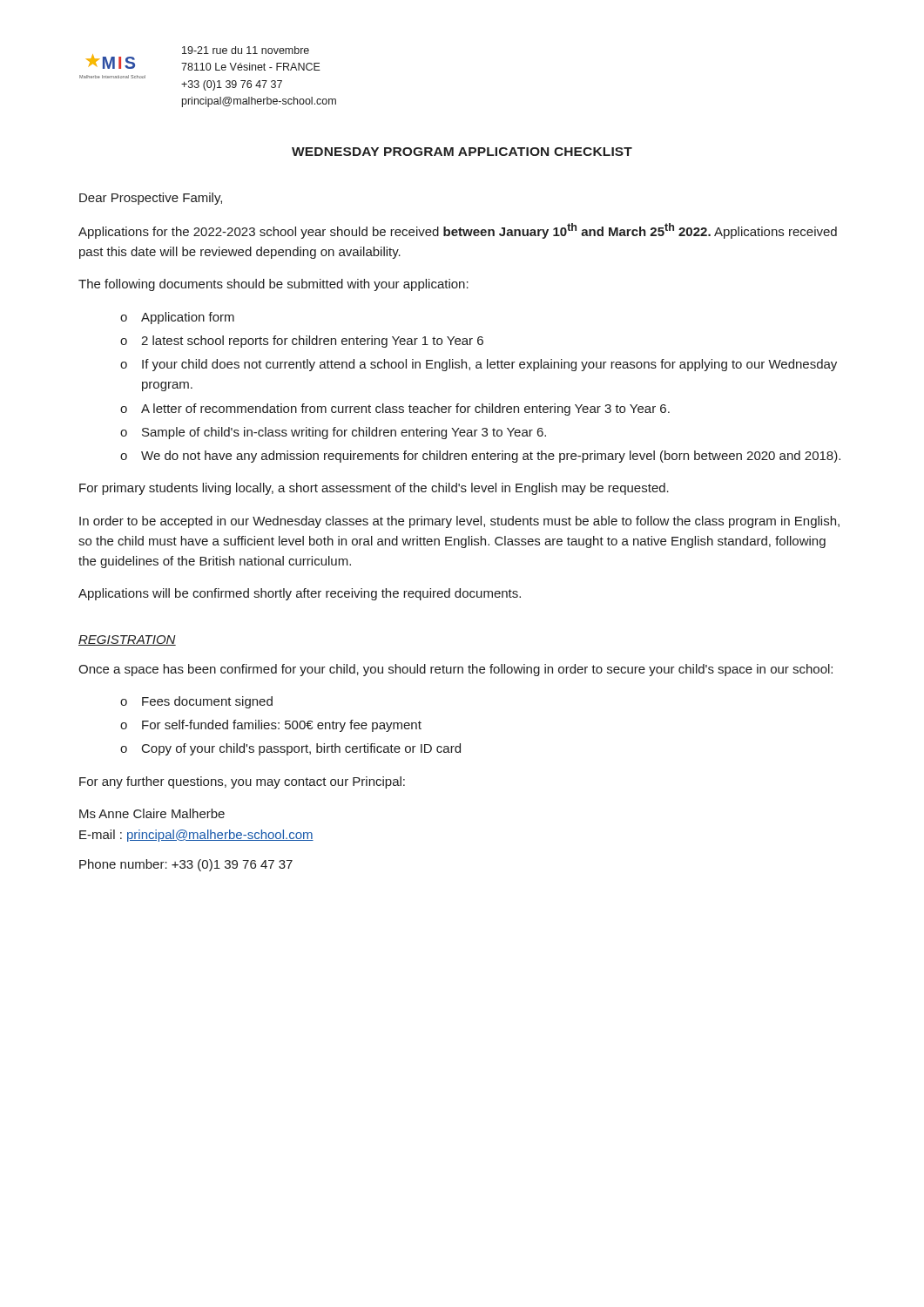Click the passage that begins "The following documents"
924x1307 pixels.
274,284
